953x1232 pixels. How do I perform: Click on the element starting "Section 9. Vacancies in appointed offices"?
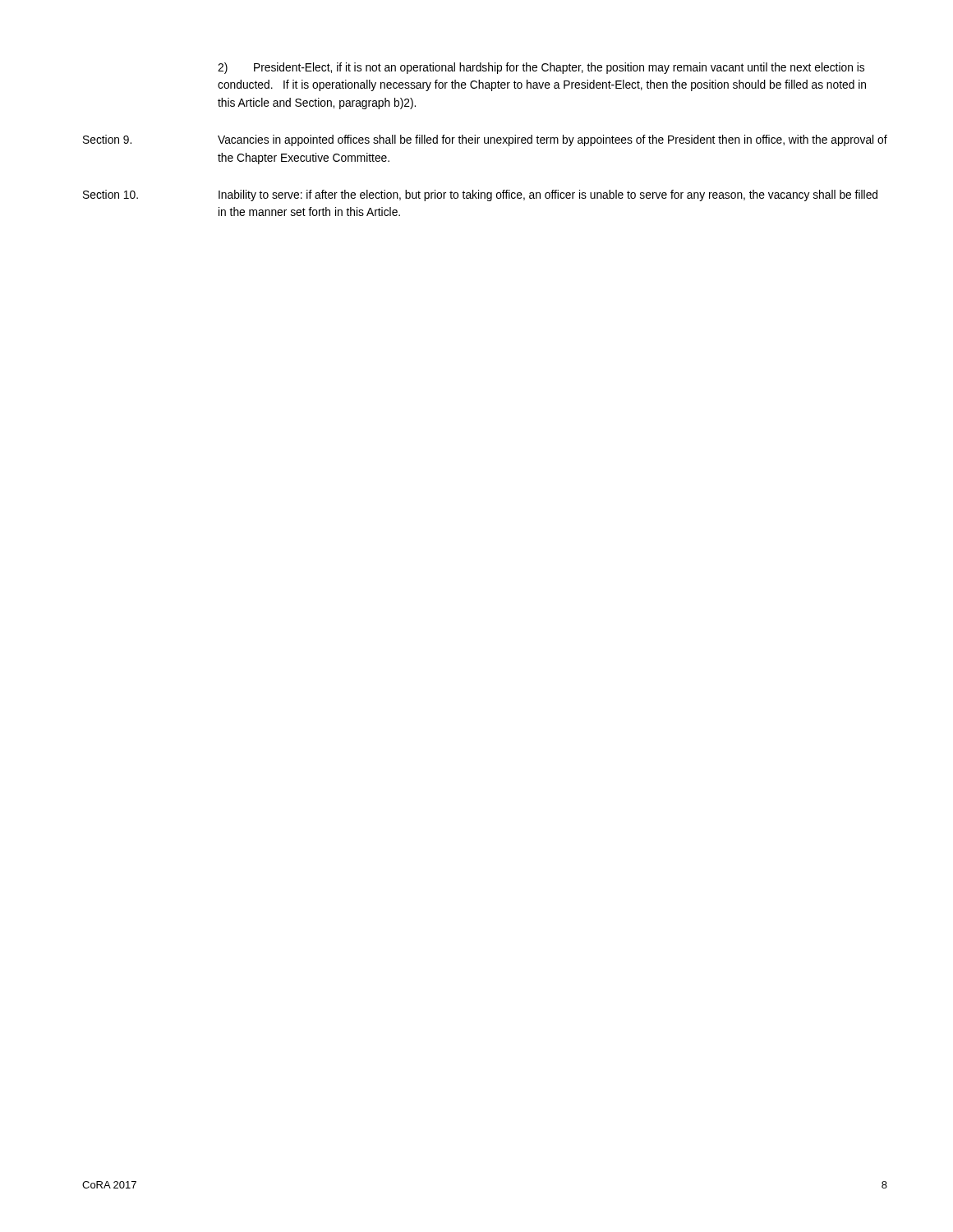485,149
